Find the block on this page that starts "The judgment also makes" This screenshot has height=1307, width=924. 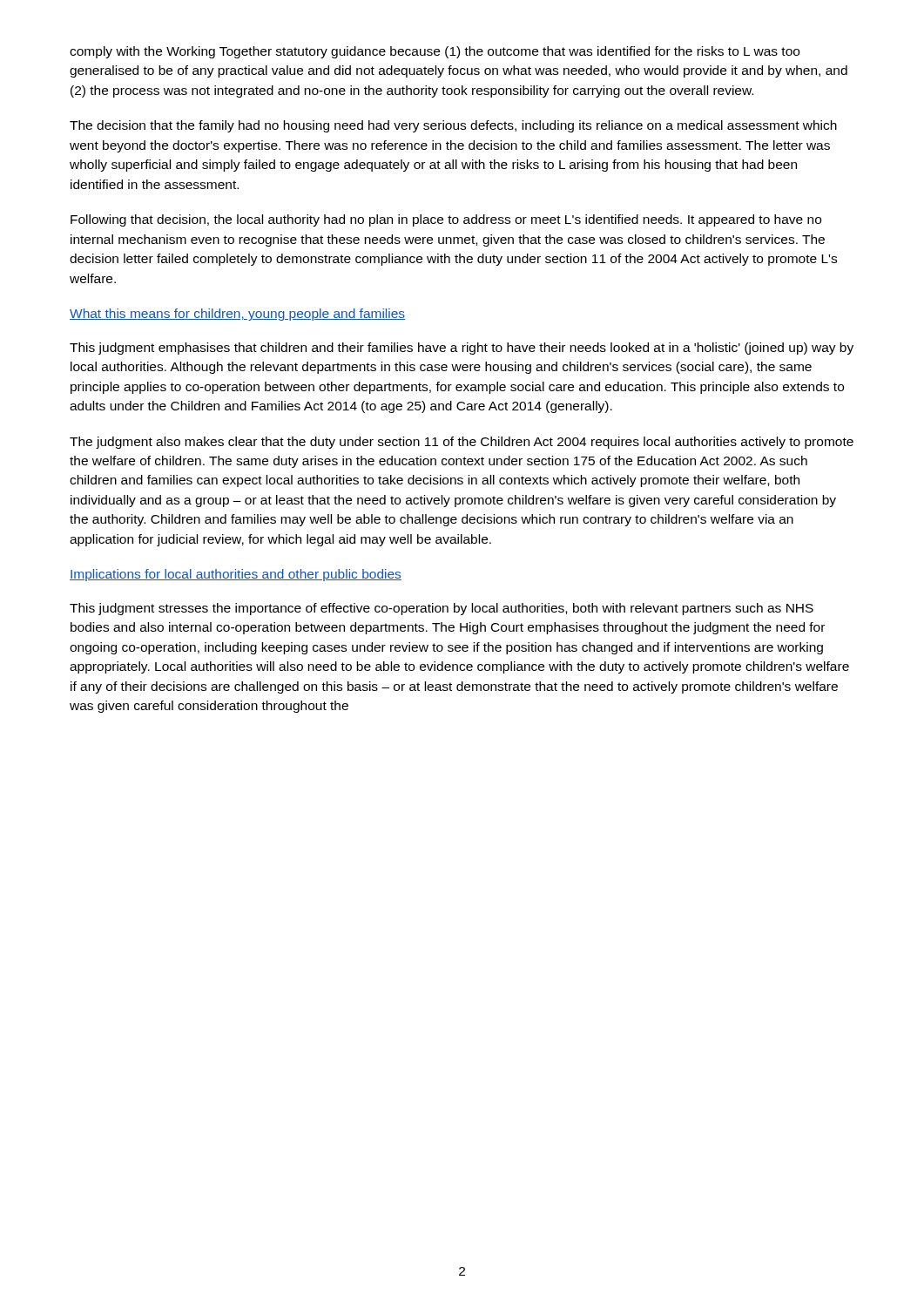pyautogui.click(x=462, y=490)
